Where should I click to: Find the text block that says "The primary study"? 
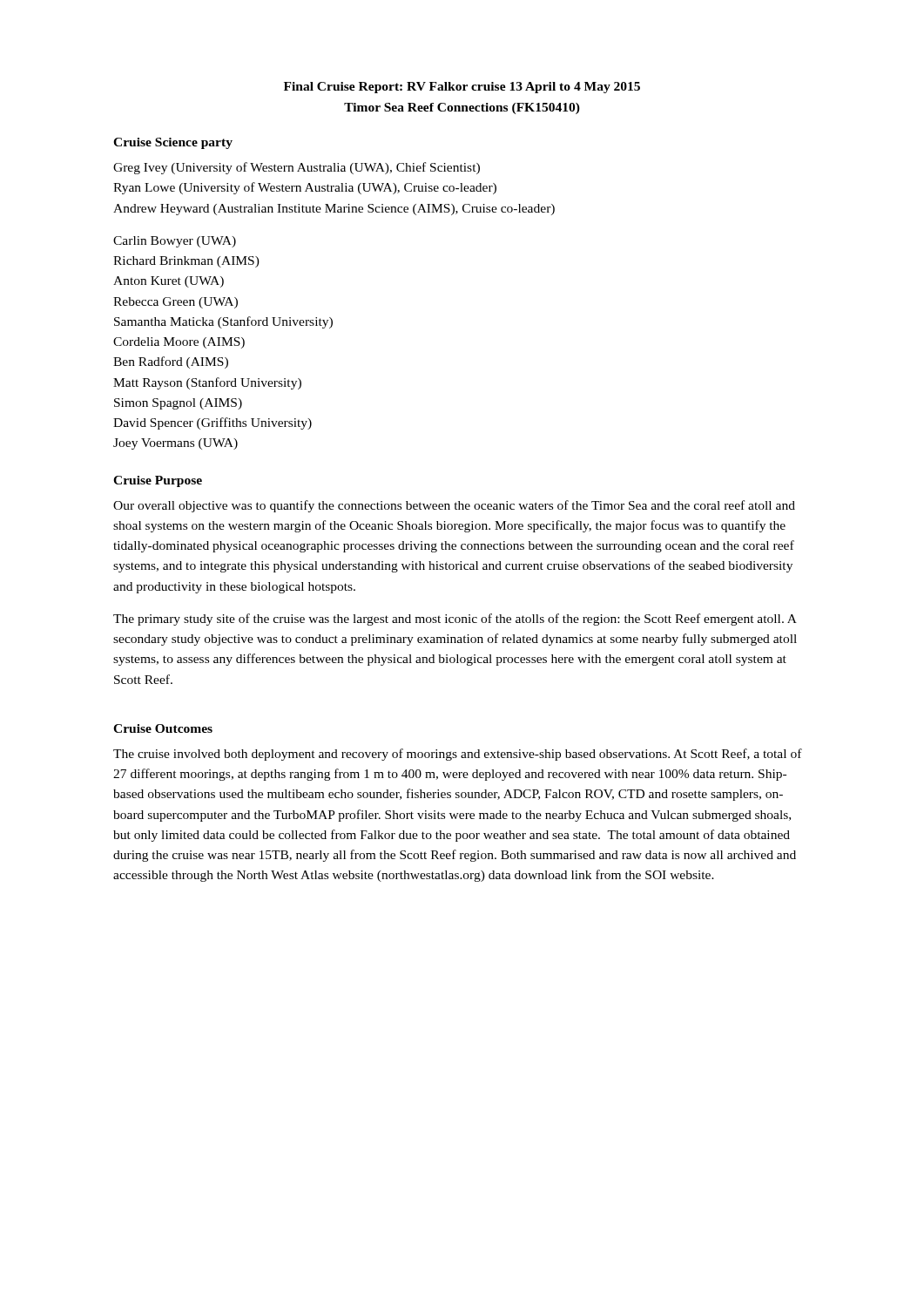455,648
